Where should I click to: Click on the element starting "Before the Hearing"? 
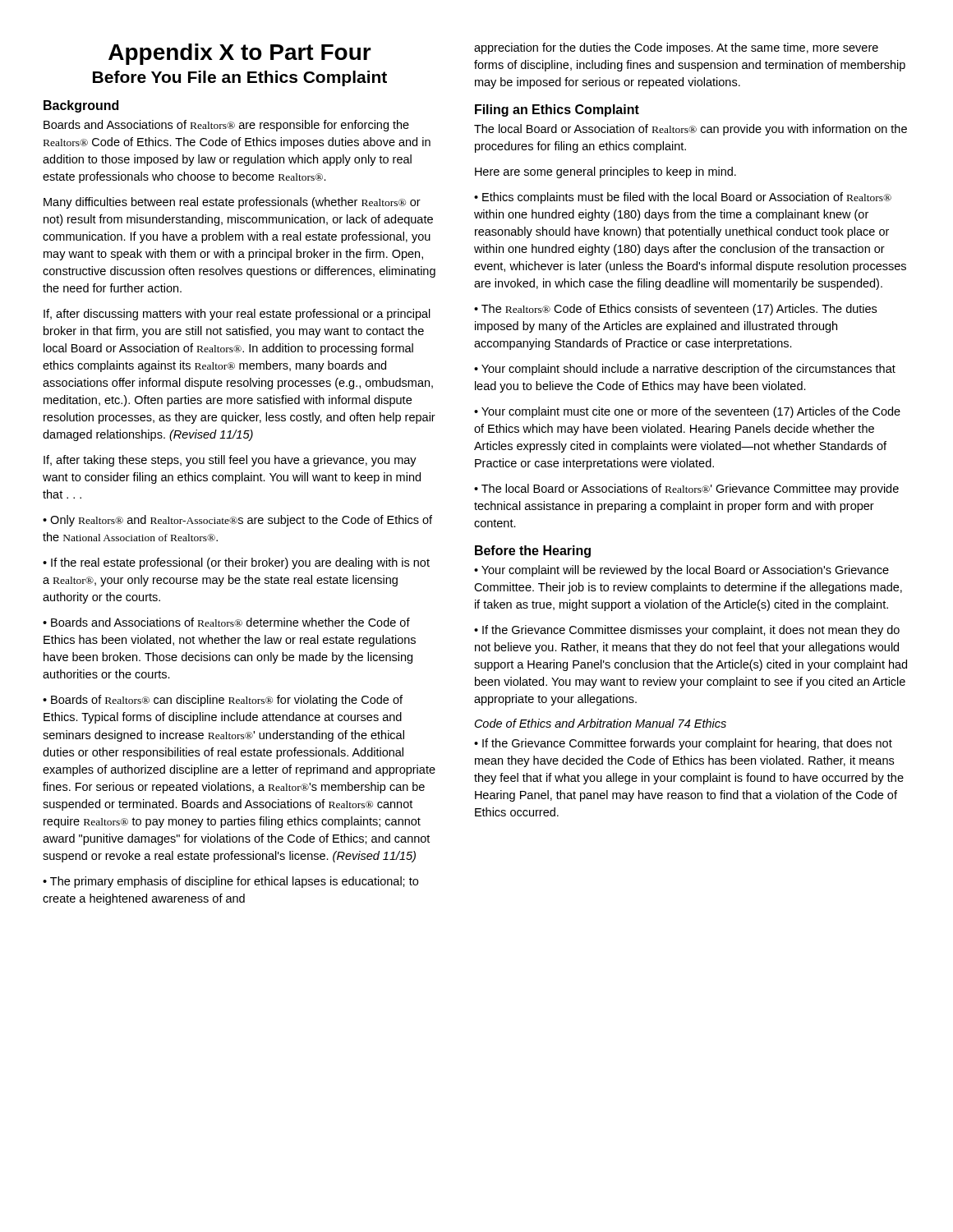click(533, 551)
